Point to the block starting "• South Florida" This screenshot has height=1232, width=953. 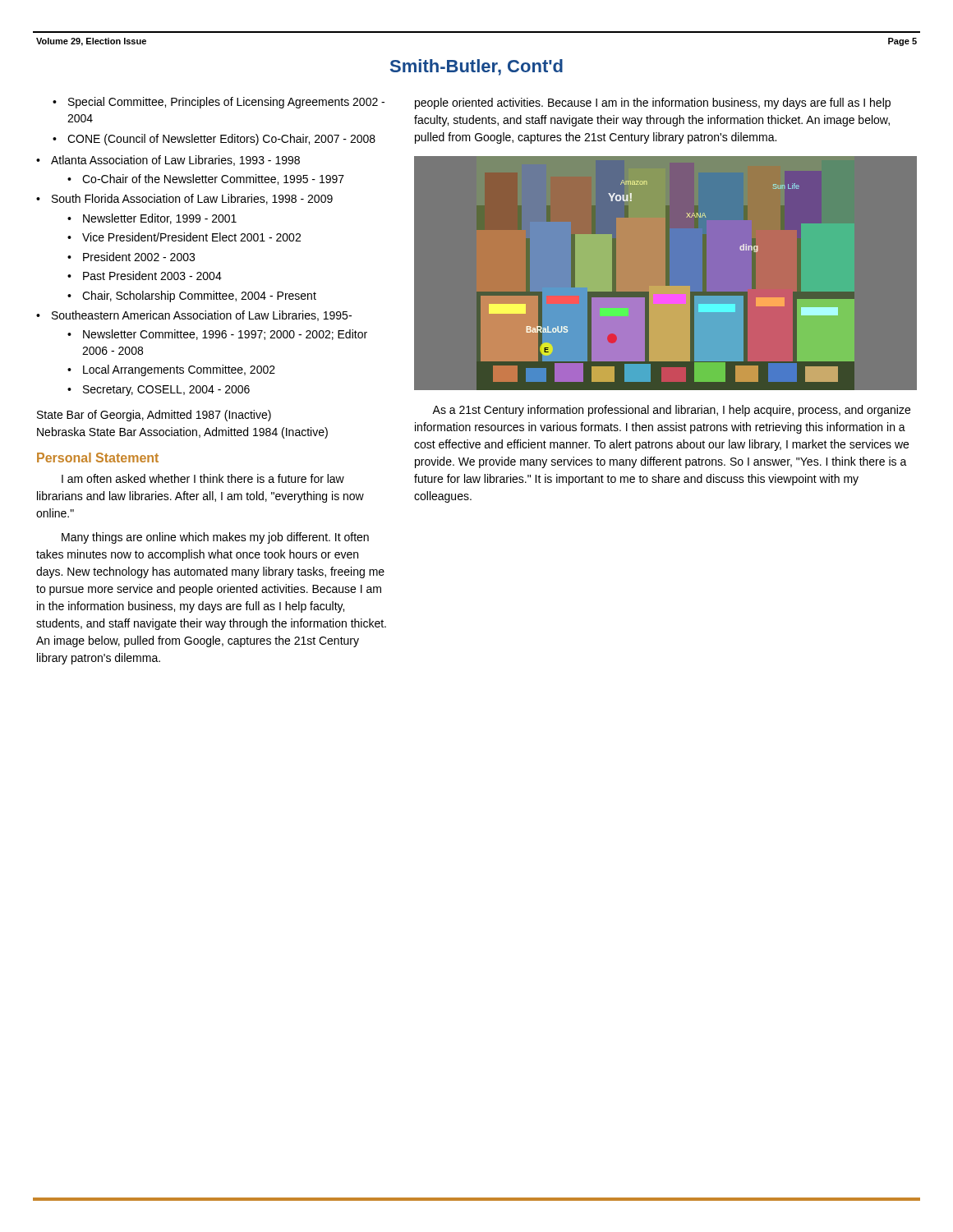coord(213,248)
